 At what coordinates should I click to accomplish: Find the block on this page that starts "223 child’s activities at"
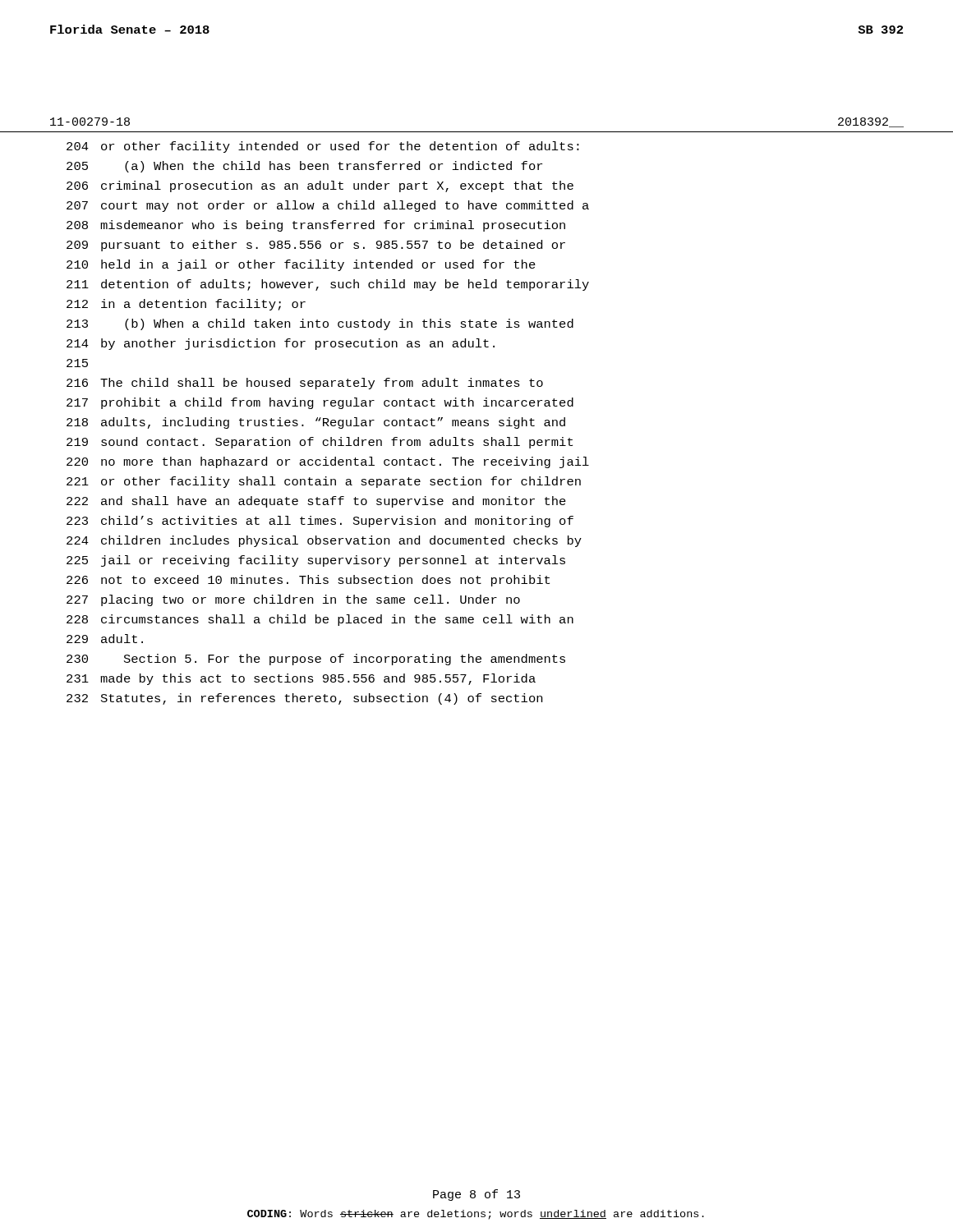click(476, 522)
